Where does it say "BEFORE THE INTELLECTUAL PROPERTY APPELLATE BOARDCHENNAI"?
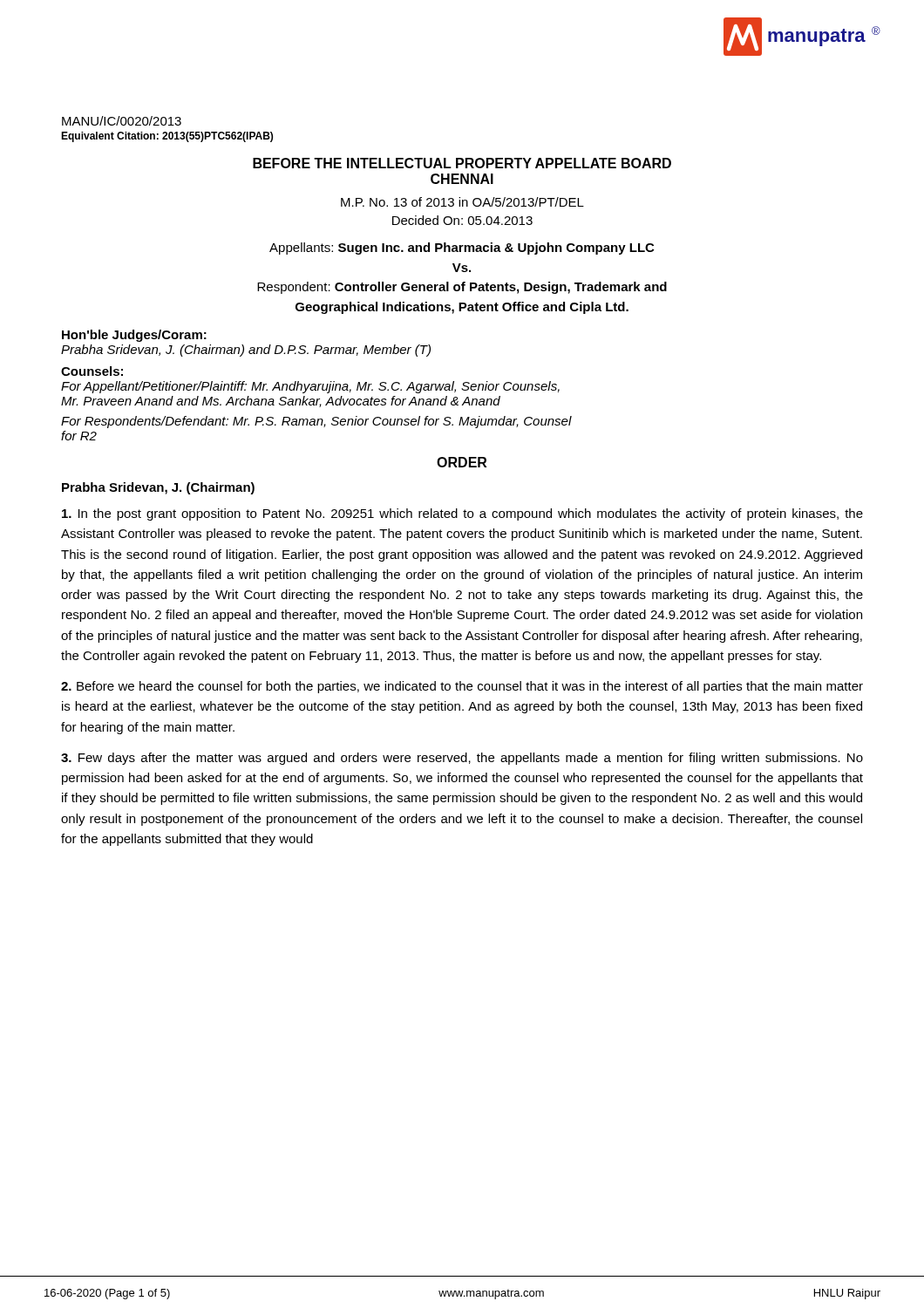The image size is (924, 1308). click(x=462, y=171)
